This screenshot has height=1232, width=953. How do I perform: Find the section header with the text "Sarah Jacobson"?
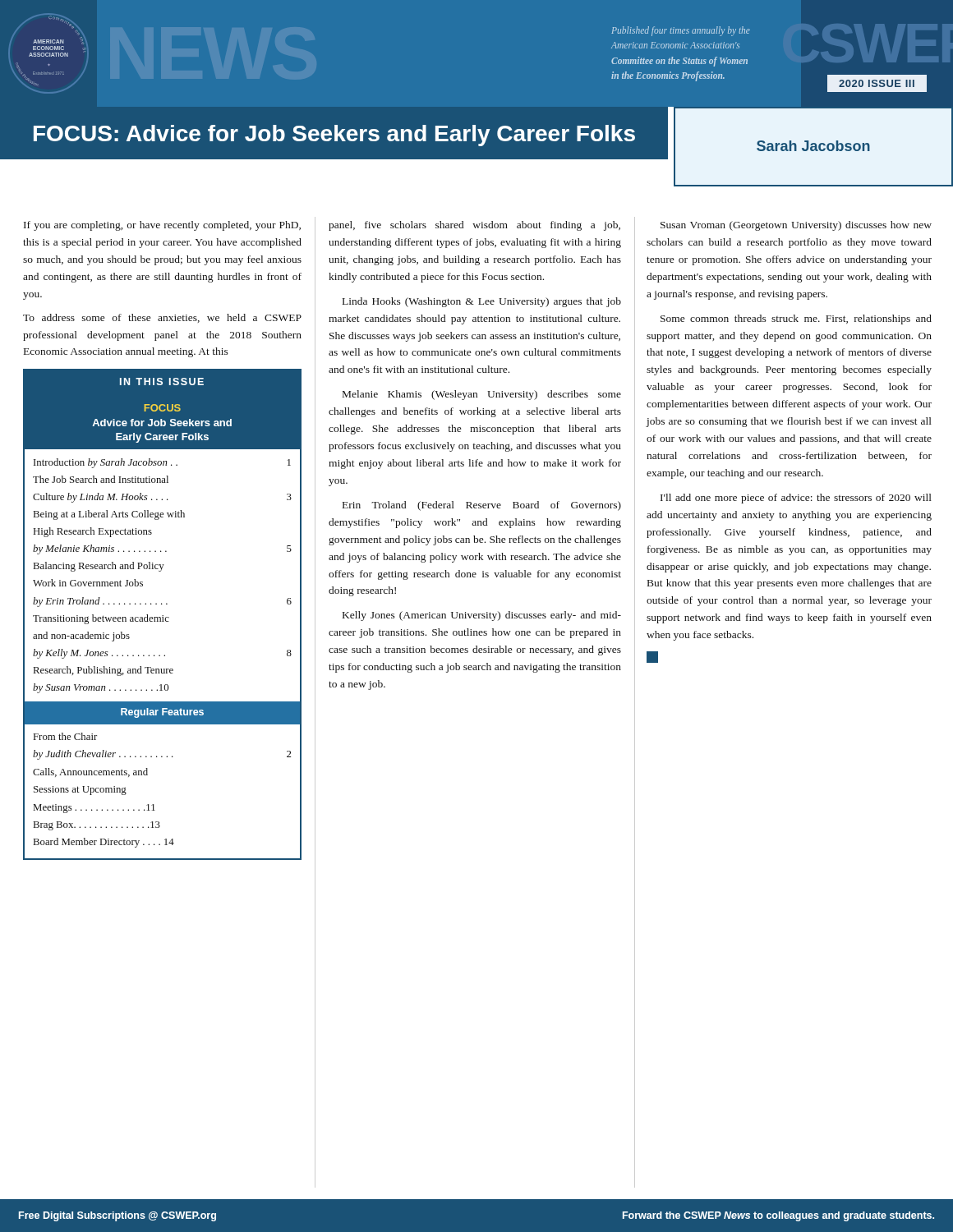(813, 147)
